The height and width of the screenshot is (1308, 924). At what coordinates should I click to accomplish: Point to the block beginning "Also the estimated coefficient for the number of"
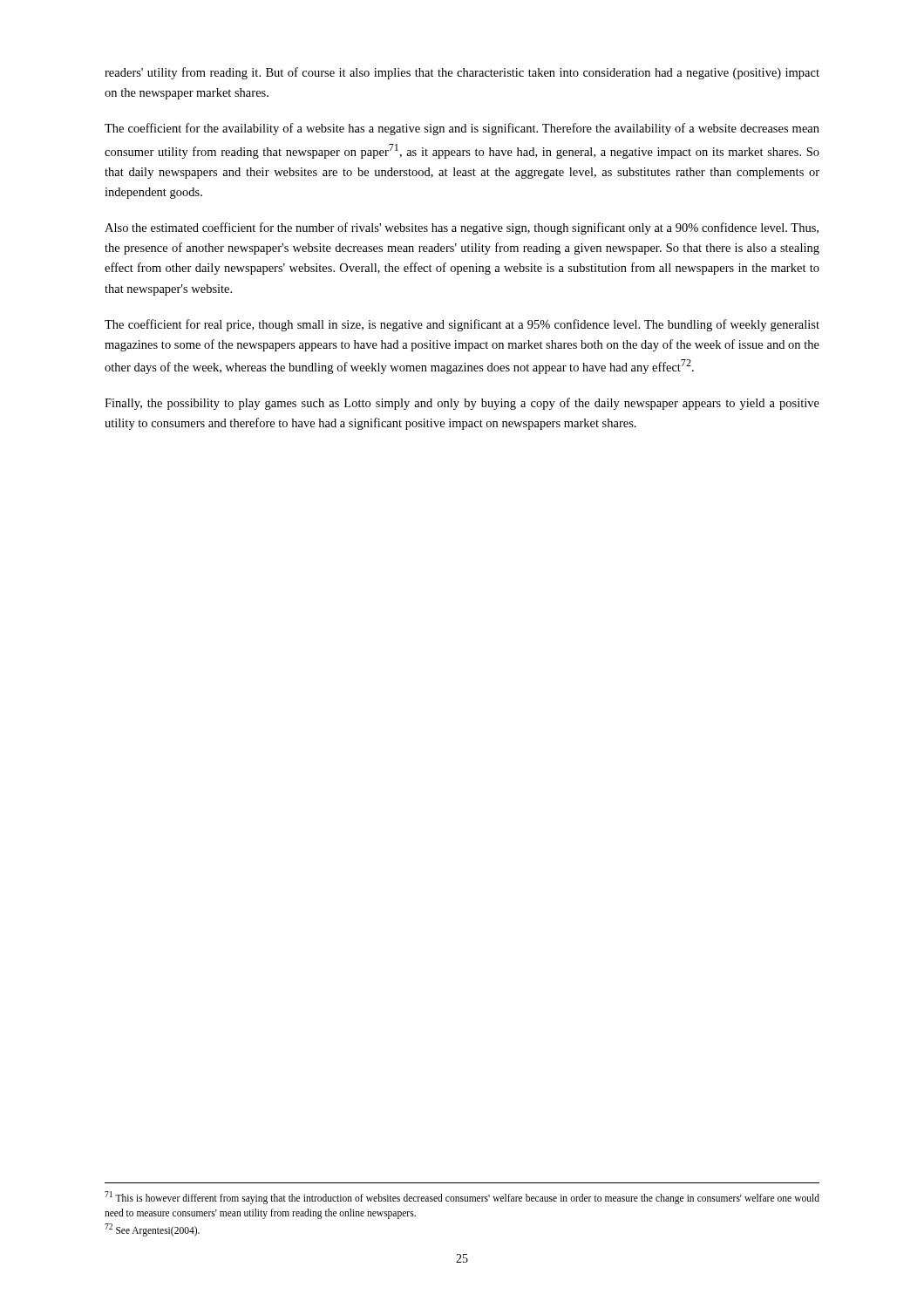[462, 258]
